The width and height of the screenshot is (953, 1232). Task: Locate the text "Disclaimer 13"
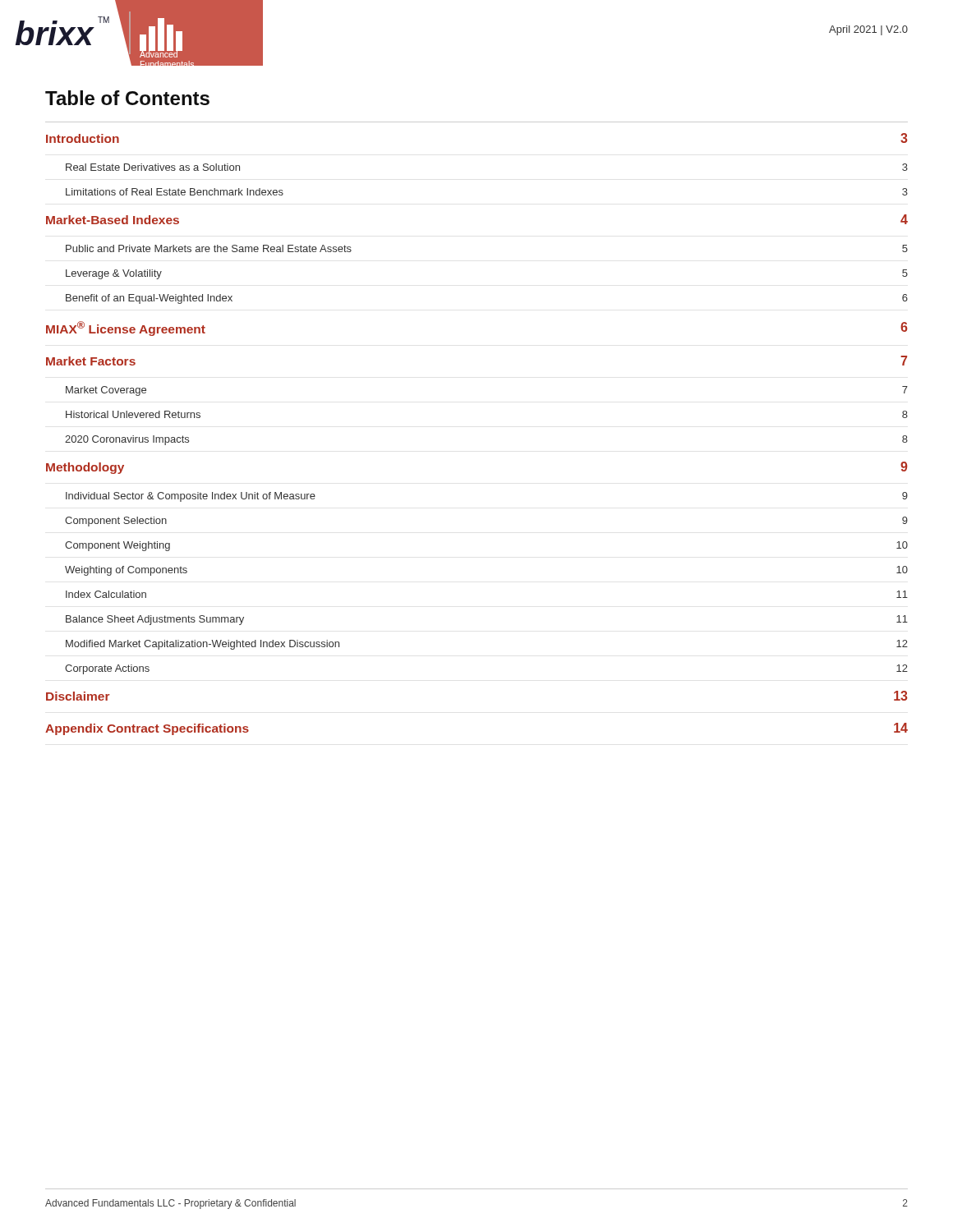pos(79,695)
